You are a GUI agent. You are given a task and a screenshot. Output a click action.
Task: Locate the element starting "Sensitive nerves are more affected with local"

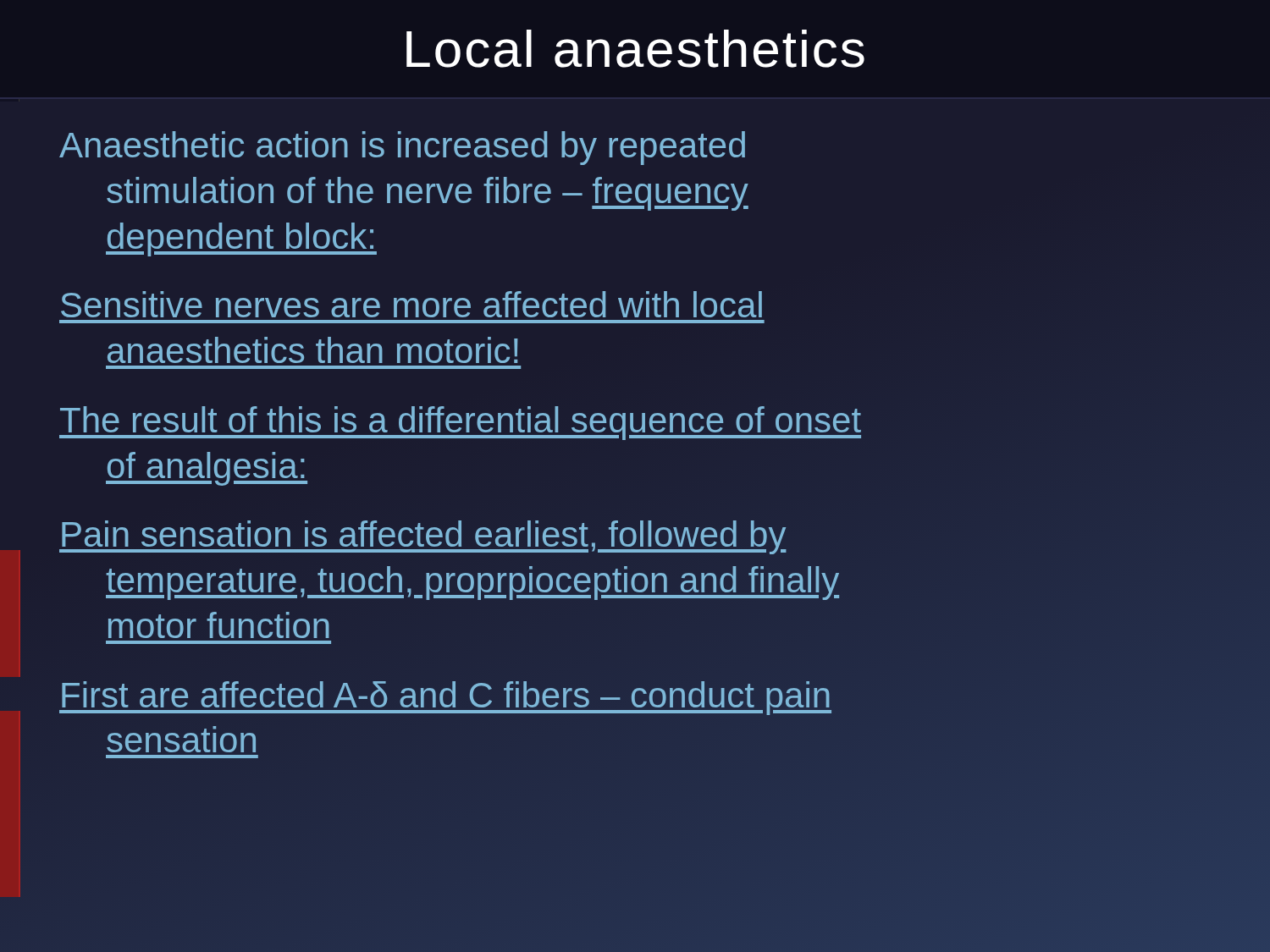pyautogui.click(x=412, y=328)
